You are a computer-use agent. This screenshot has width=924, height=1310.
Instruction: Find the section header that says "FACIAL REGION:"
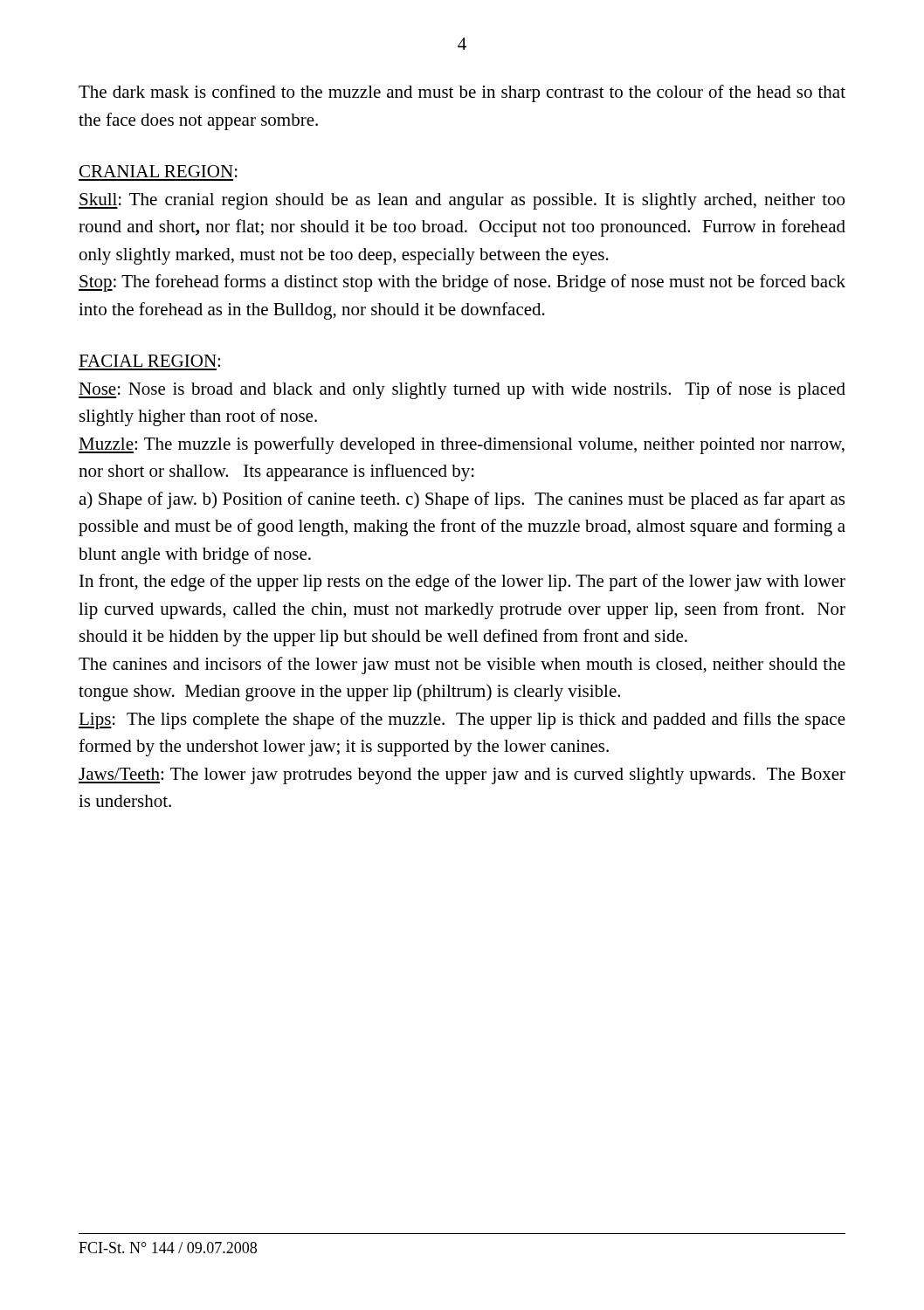(150, 361)
